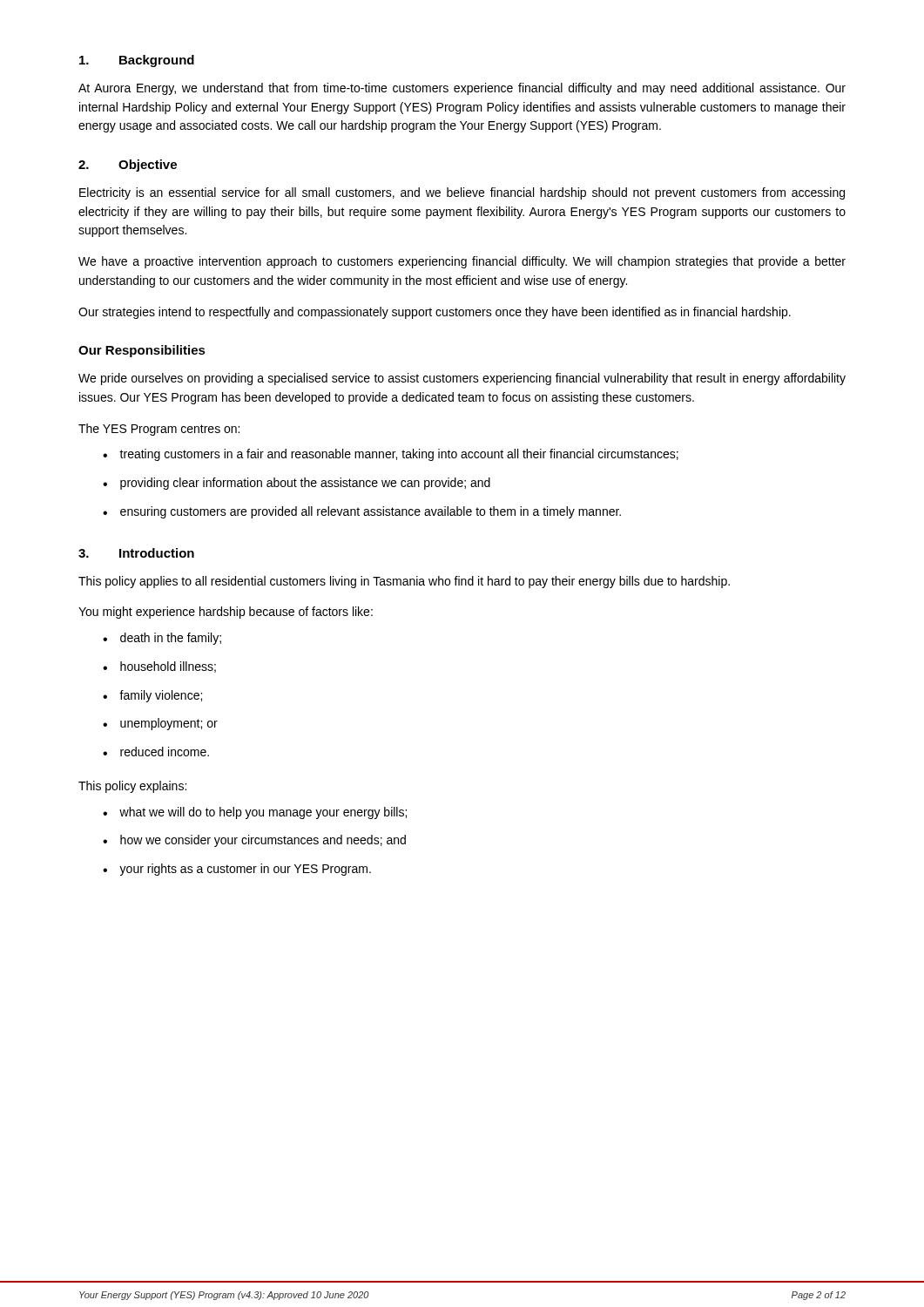
Task: Locate the text block starting "your rights as a customer"
Action: tap(237, 870)
